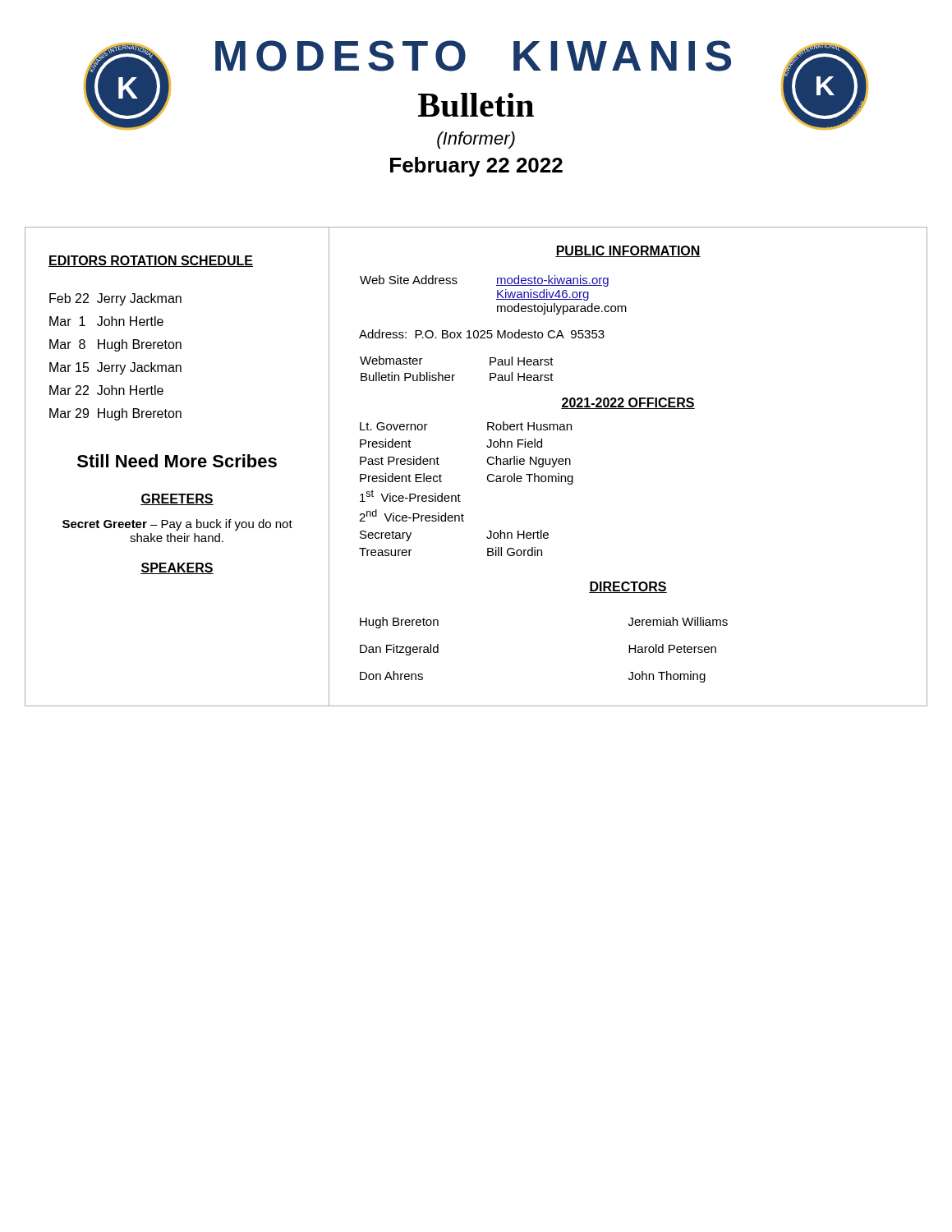Find the title that says "MODESTO KIWANIS"
This screenshot has width=952, height=1232.
click(476, 56)
